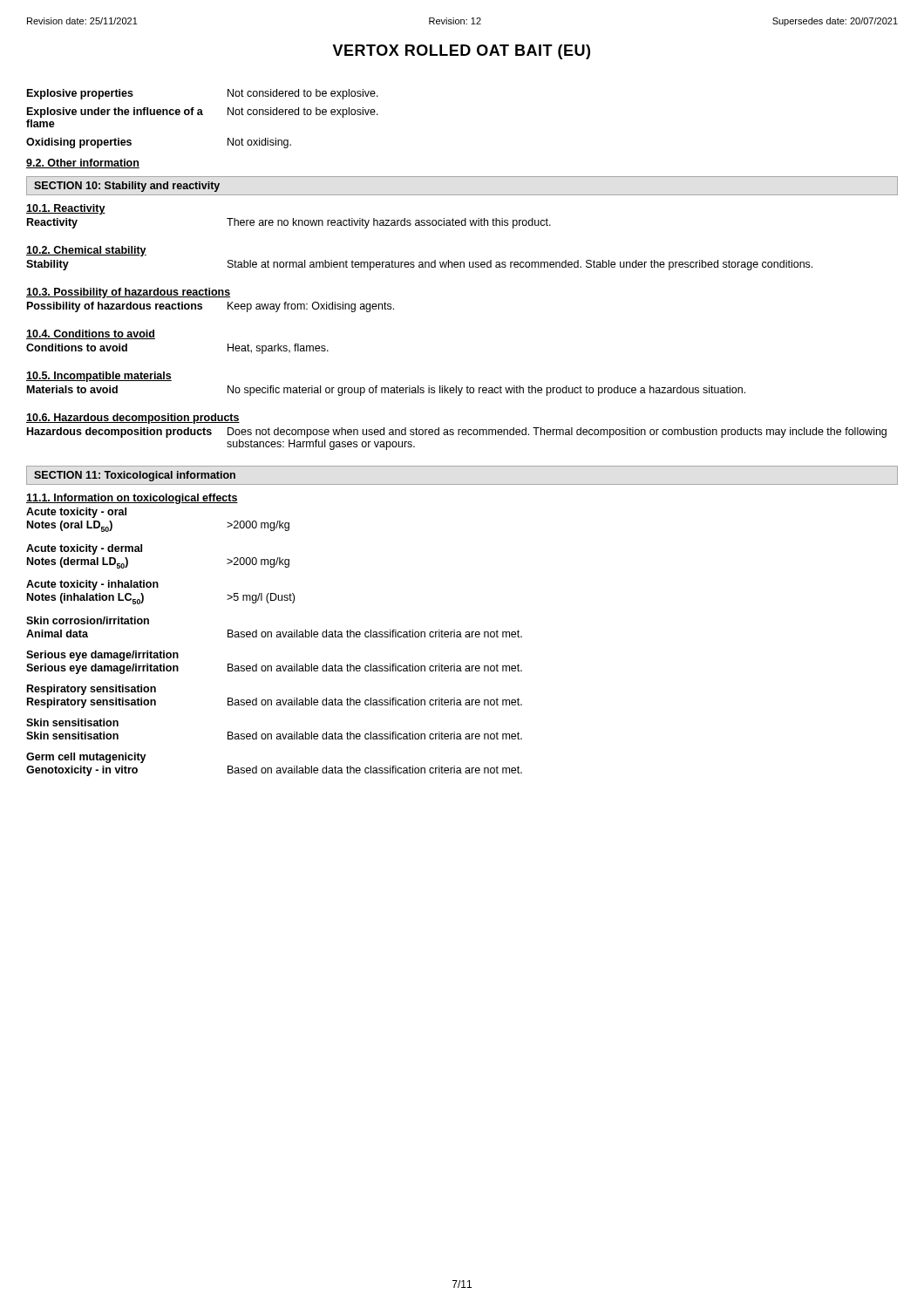Select the text block that says "Germ cell mutagenicity Genotoxicity -"
This screenshot has width=924, height=1308.
(x=462, y=763)
